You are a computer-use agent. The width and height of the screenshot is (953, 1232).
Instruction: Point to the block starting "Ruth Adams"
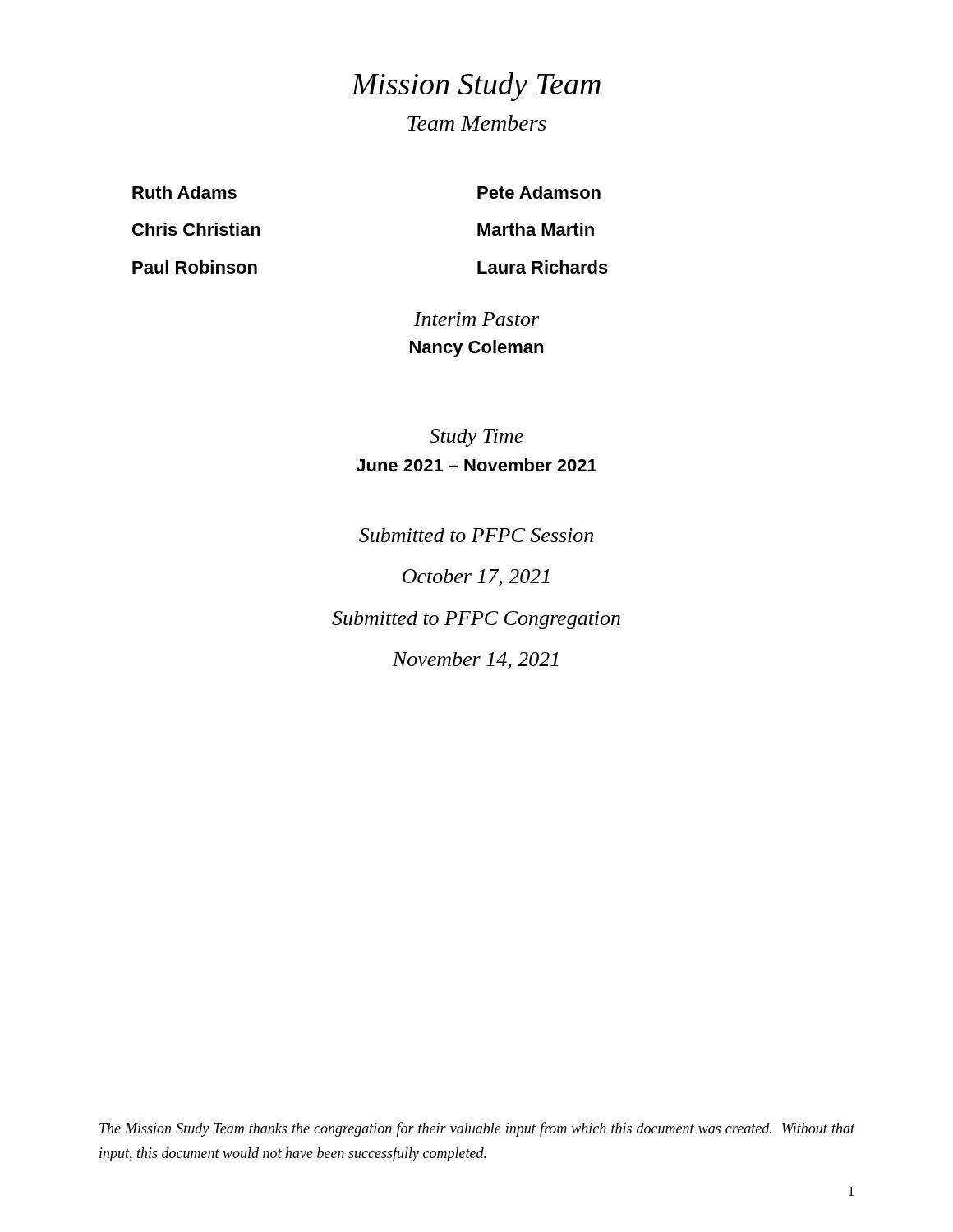[184, 193]
